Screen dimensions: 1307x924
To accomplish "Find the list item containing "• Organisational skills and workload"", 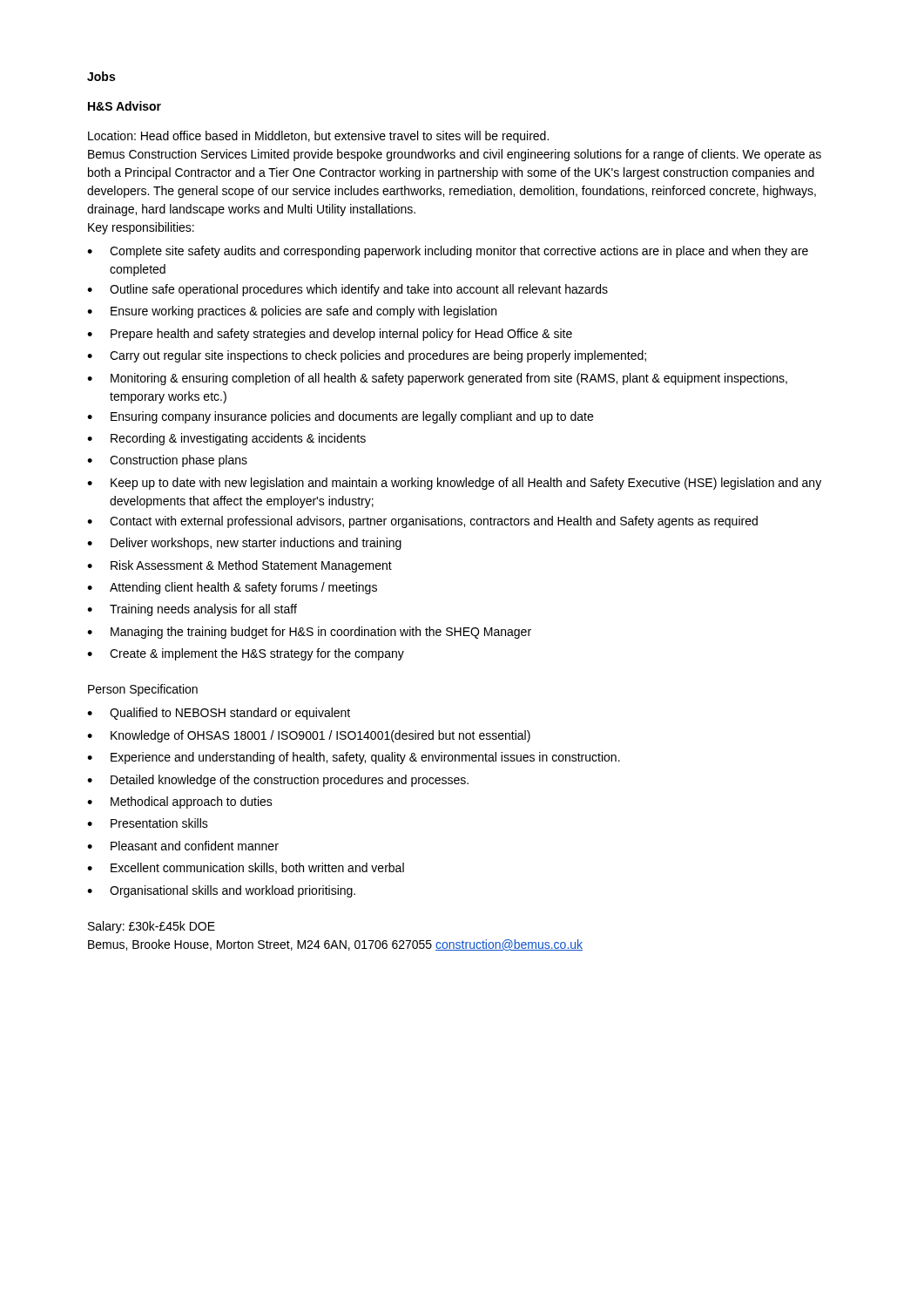I will tap(221, 891).
